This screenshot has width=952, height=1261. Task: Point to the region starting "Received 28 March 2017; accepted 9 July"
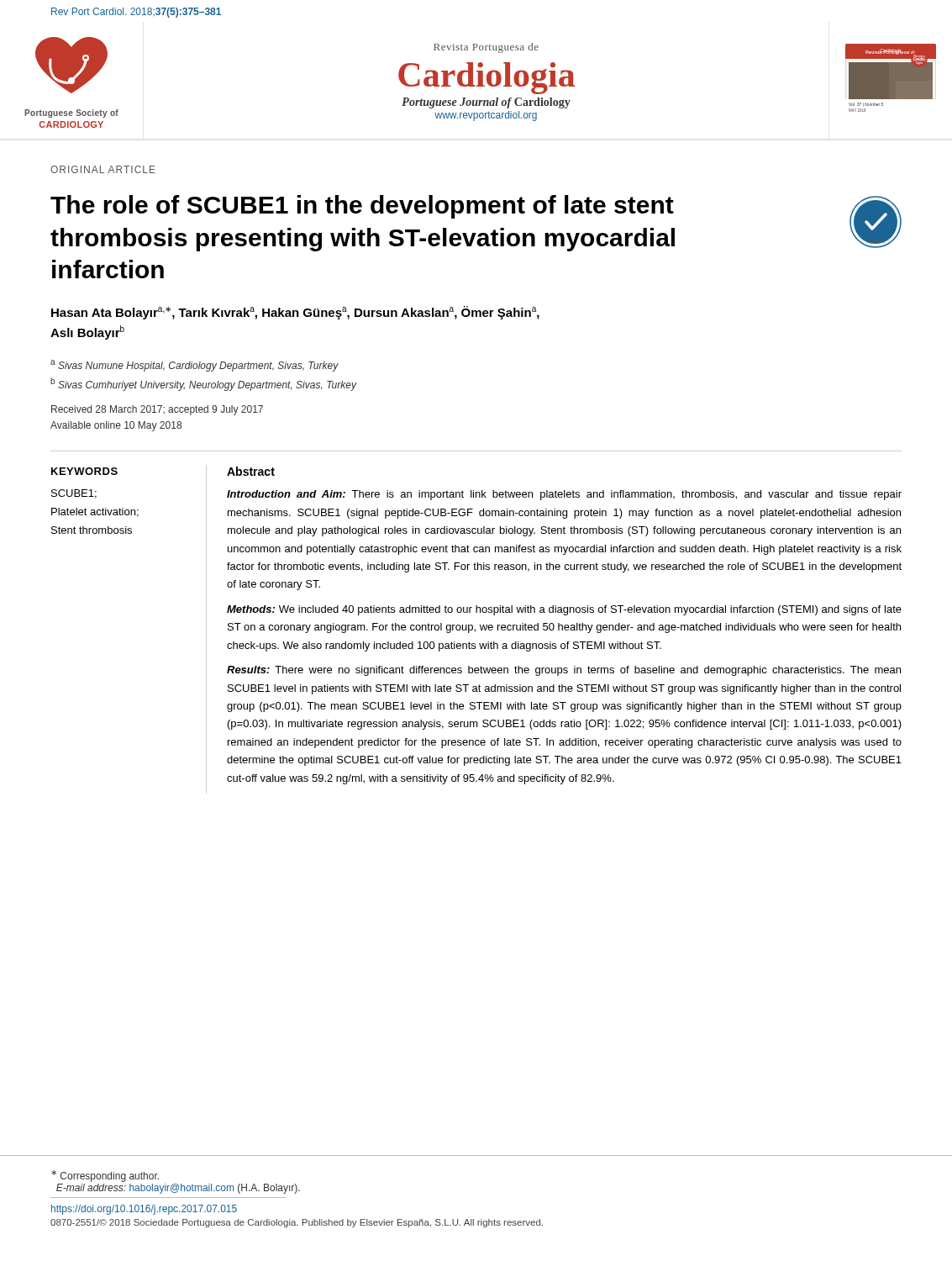[157, 417]
